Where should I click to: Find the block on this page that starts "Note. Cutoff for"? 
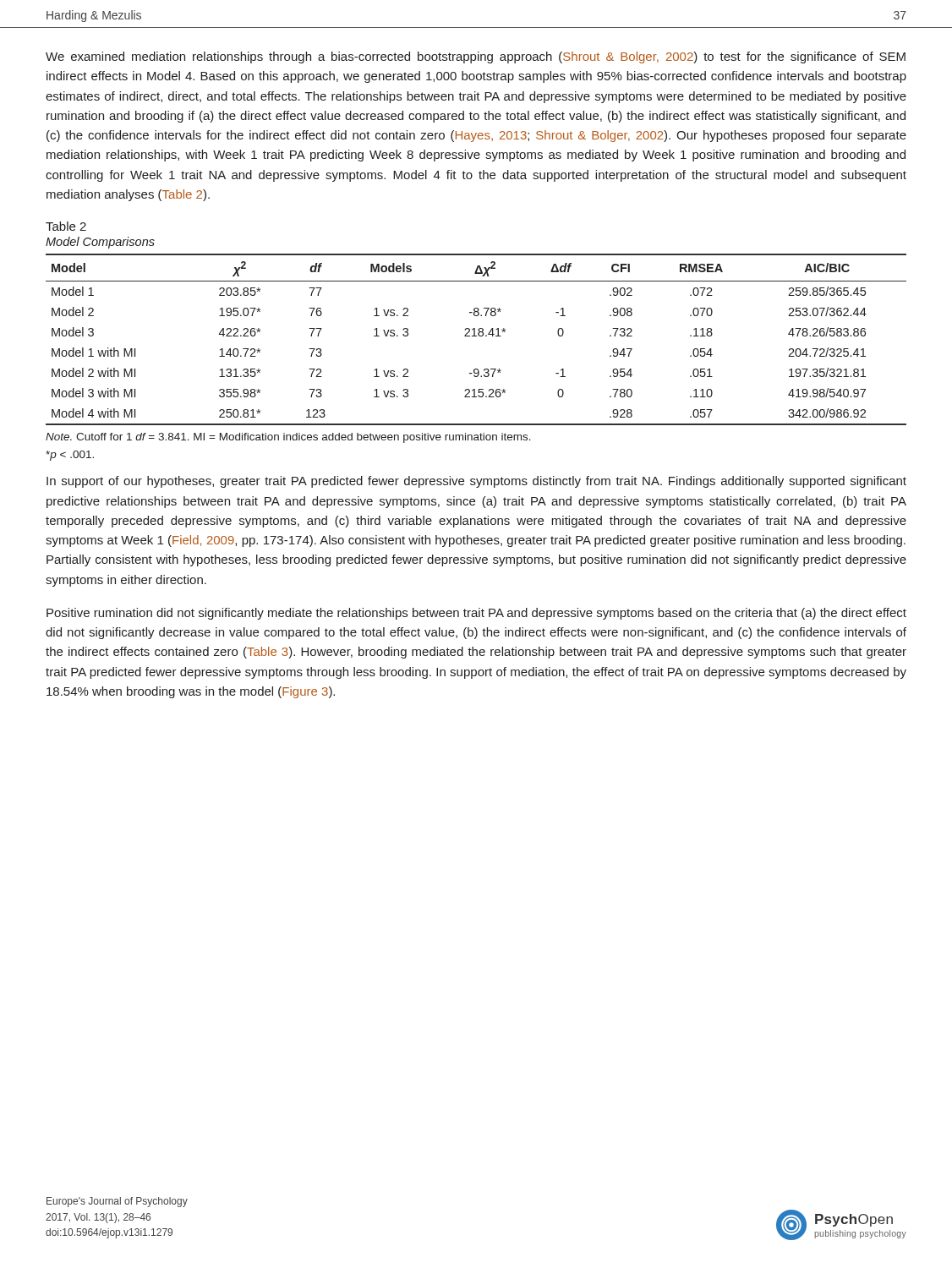coord(289,436)
